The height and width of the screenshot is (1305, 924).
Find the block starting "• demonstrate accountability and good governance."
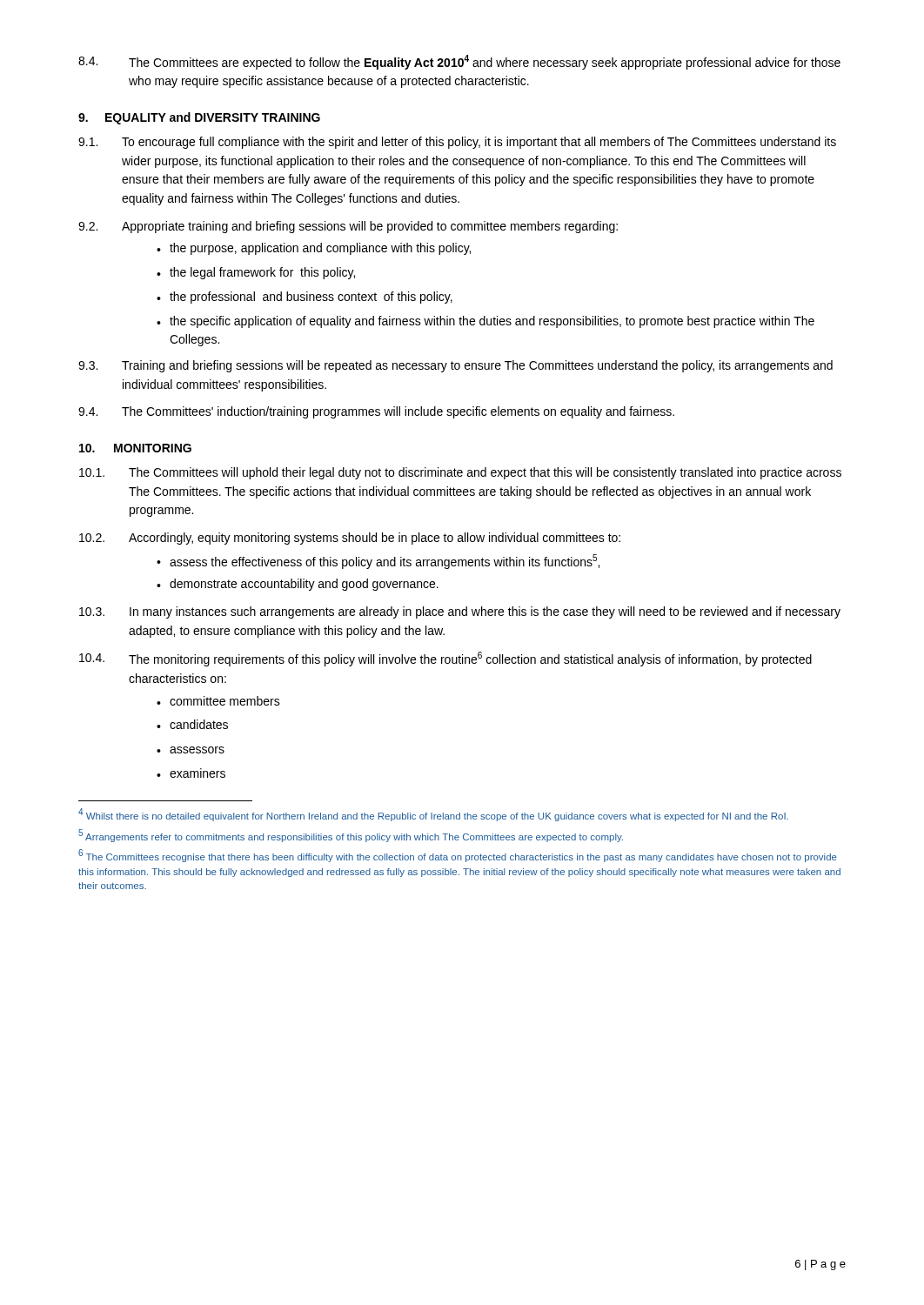298,586
